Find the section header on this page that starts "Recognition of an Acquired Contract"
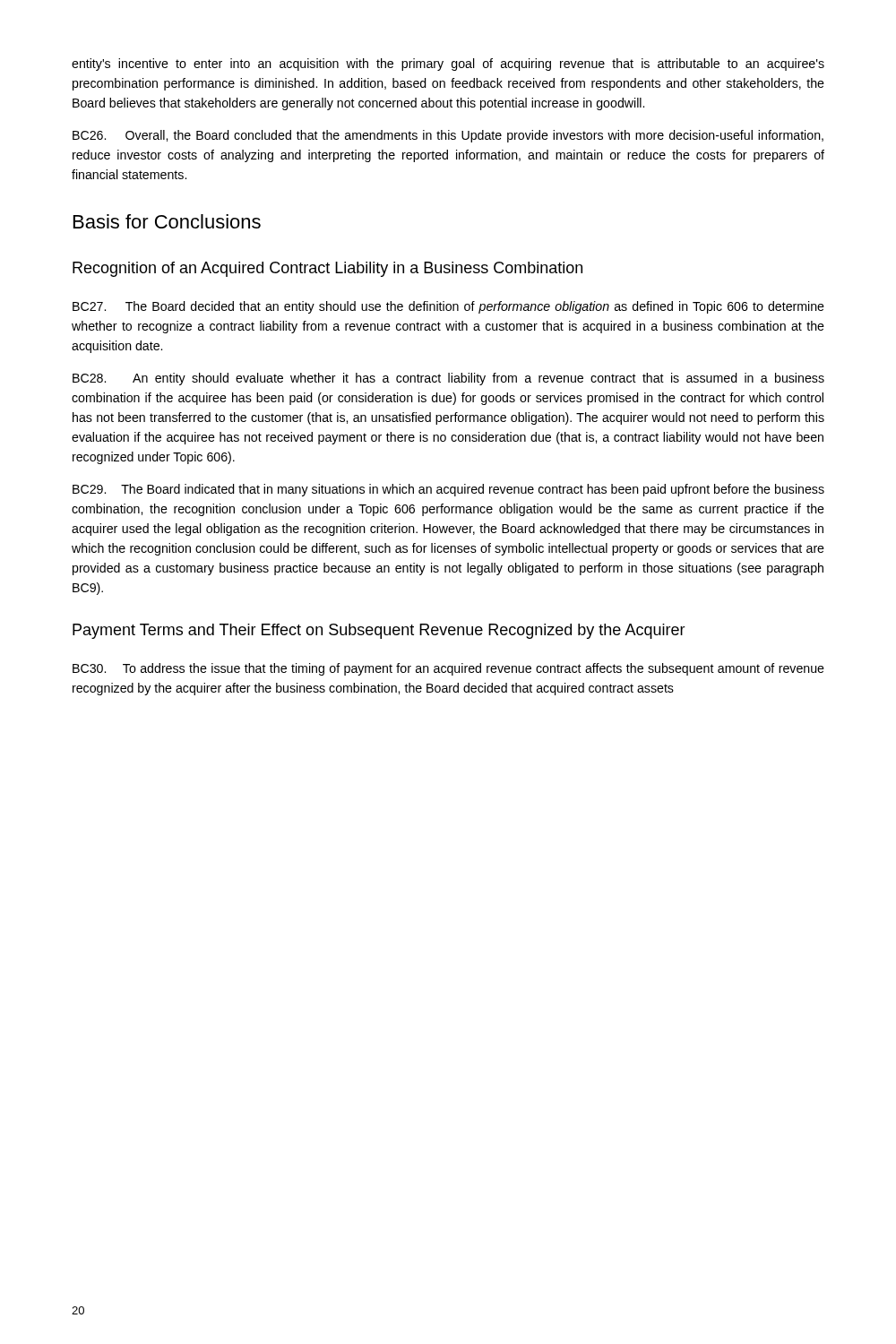 [328, 268]
